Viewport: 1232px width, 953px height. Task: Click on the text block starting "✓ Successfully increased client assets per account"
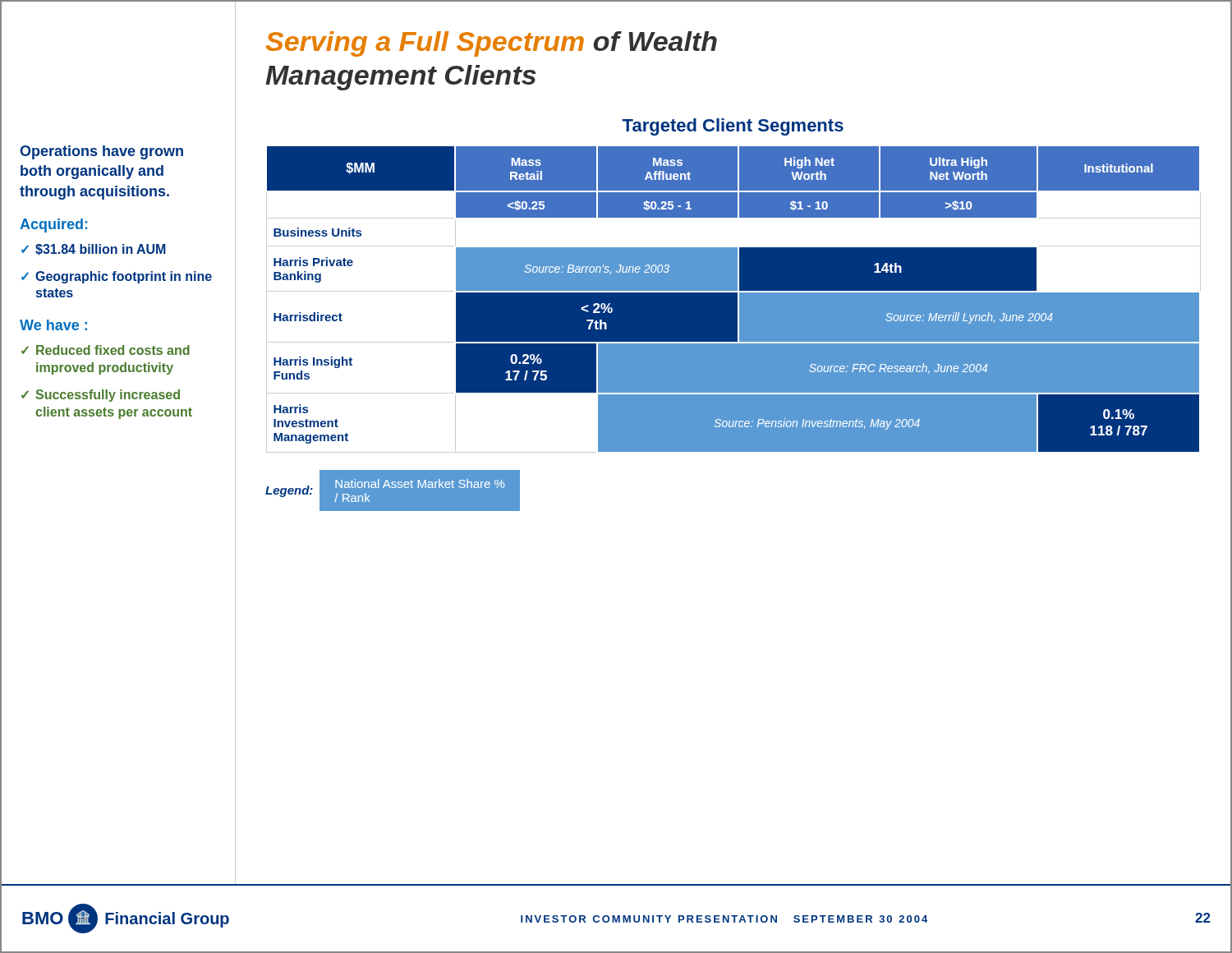[x=118, y=404]
